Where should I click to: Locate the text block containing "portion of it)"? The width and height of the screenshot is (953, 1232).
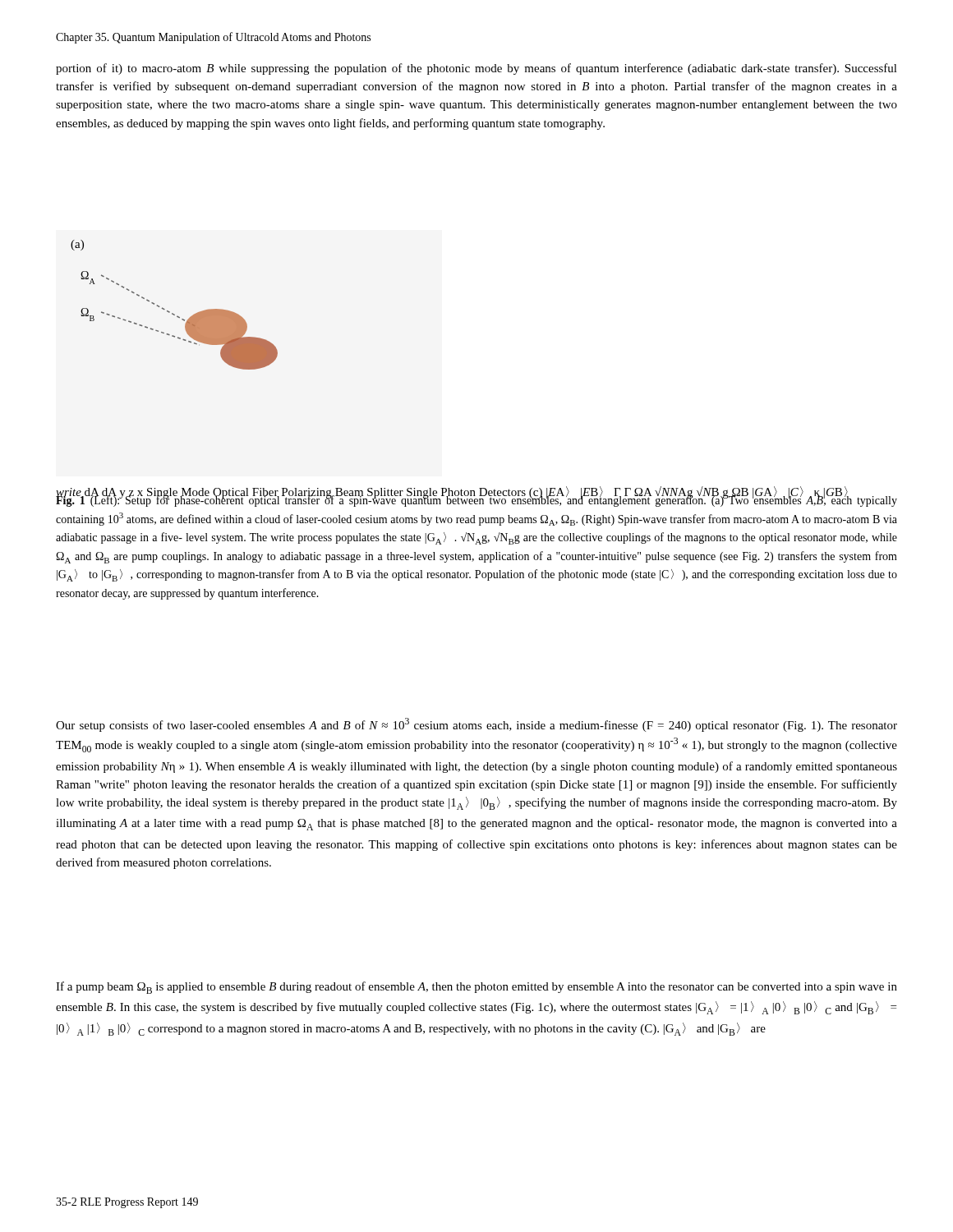point(476,95)
